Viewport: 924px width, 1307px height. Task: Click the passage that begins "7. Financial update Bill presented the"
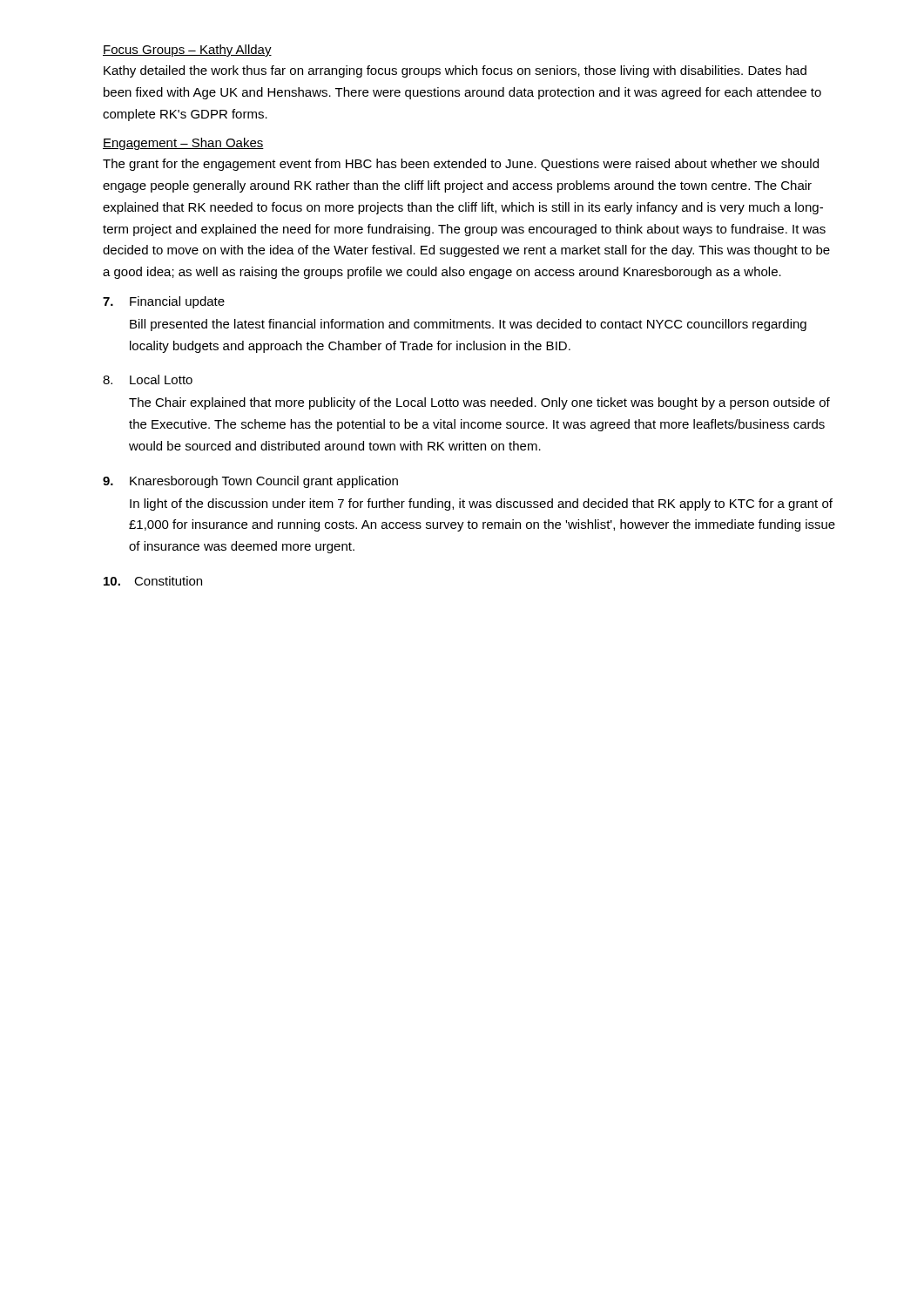click(x=470, y=329)
